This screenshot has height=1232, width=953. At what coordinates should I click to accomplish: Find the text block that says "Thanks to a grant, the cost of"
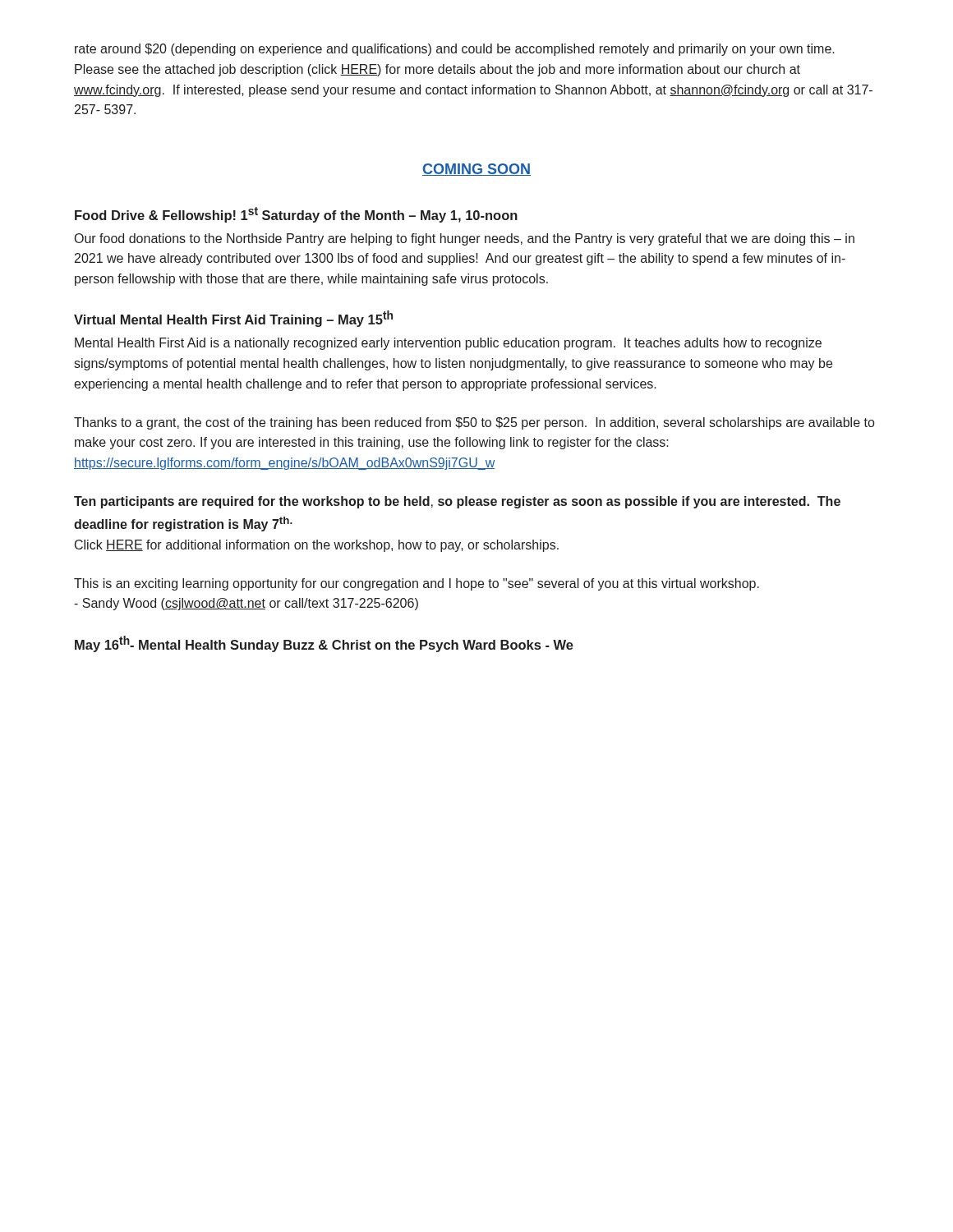pyautogui.click(x=474, y=443)
